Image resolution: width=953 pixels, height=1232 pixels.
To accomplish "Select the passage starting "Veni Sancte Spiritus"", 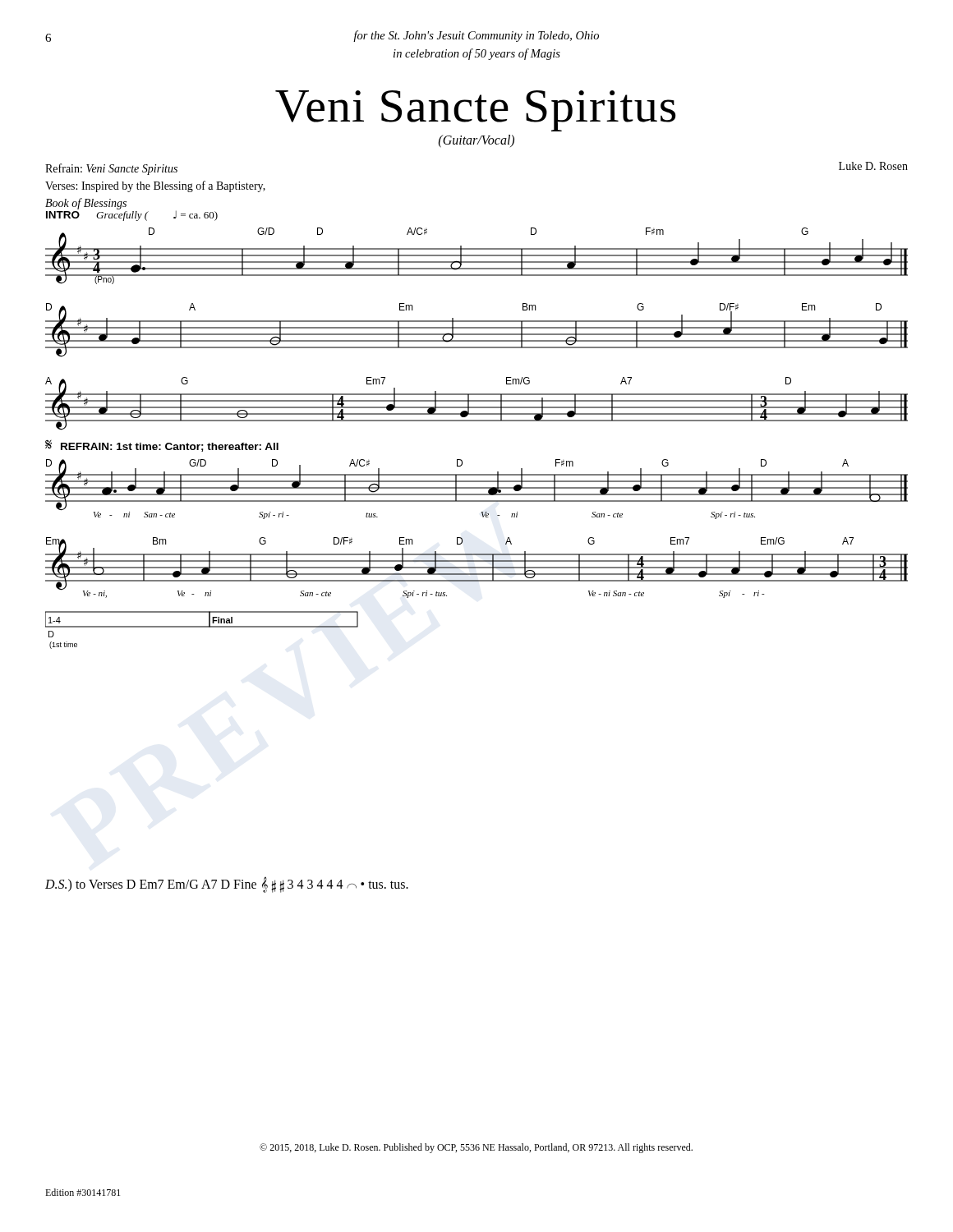I will point(476,106).
